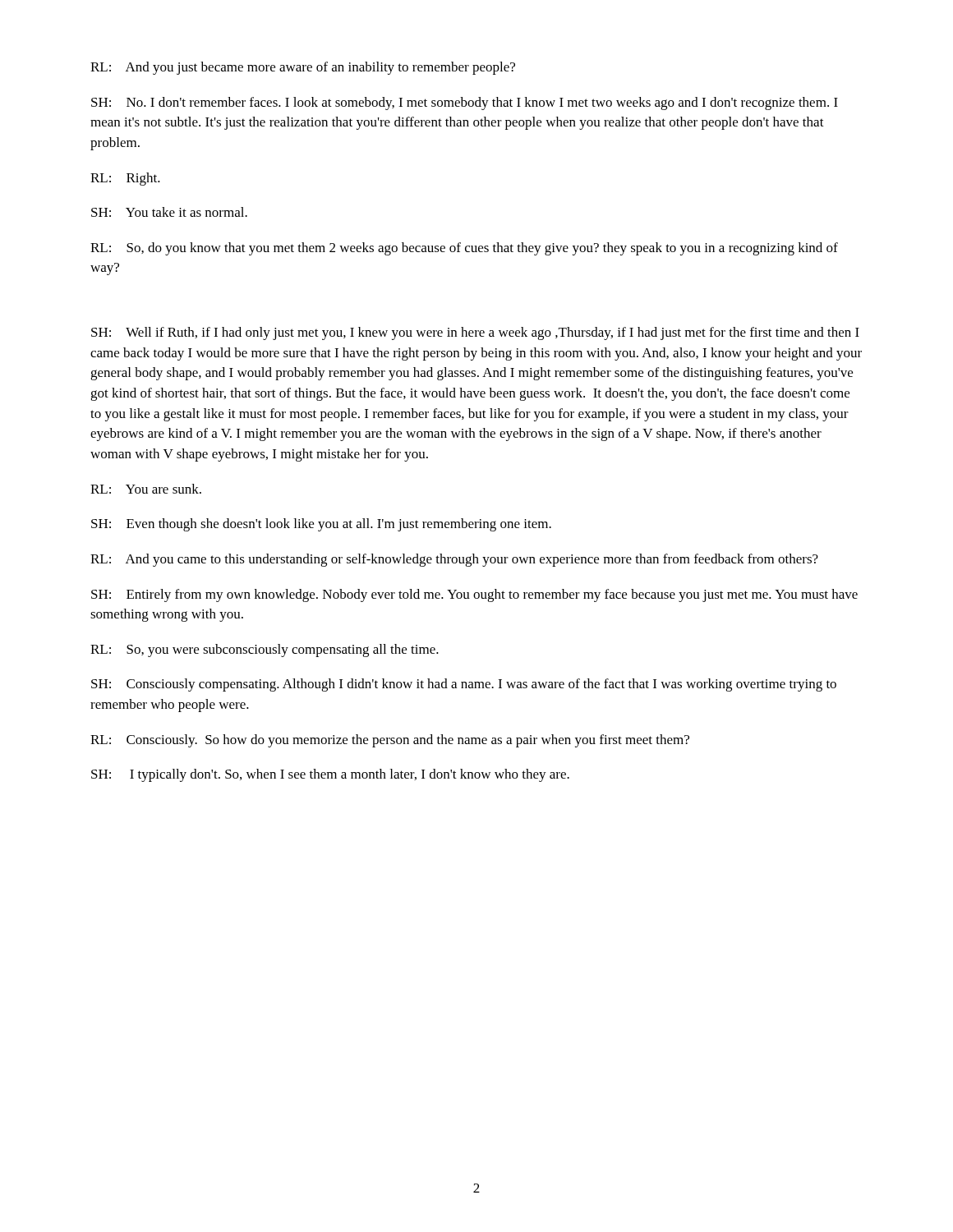Select the text block that reads "SH: Well if Ruth, if I had"
Image resolution: width=953 pixels, height=1232 pixels.
[x=476, y=393]
